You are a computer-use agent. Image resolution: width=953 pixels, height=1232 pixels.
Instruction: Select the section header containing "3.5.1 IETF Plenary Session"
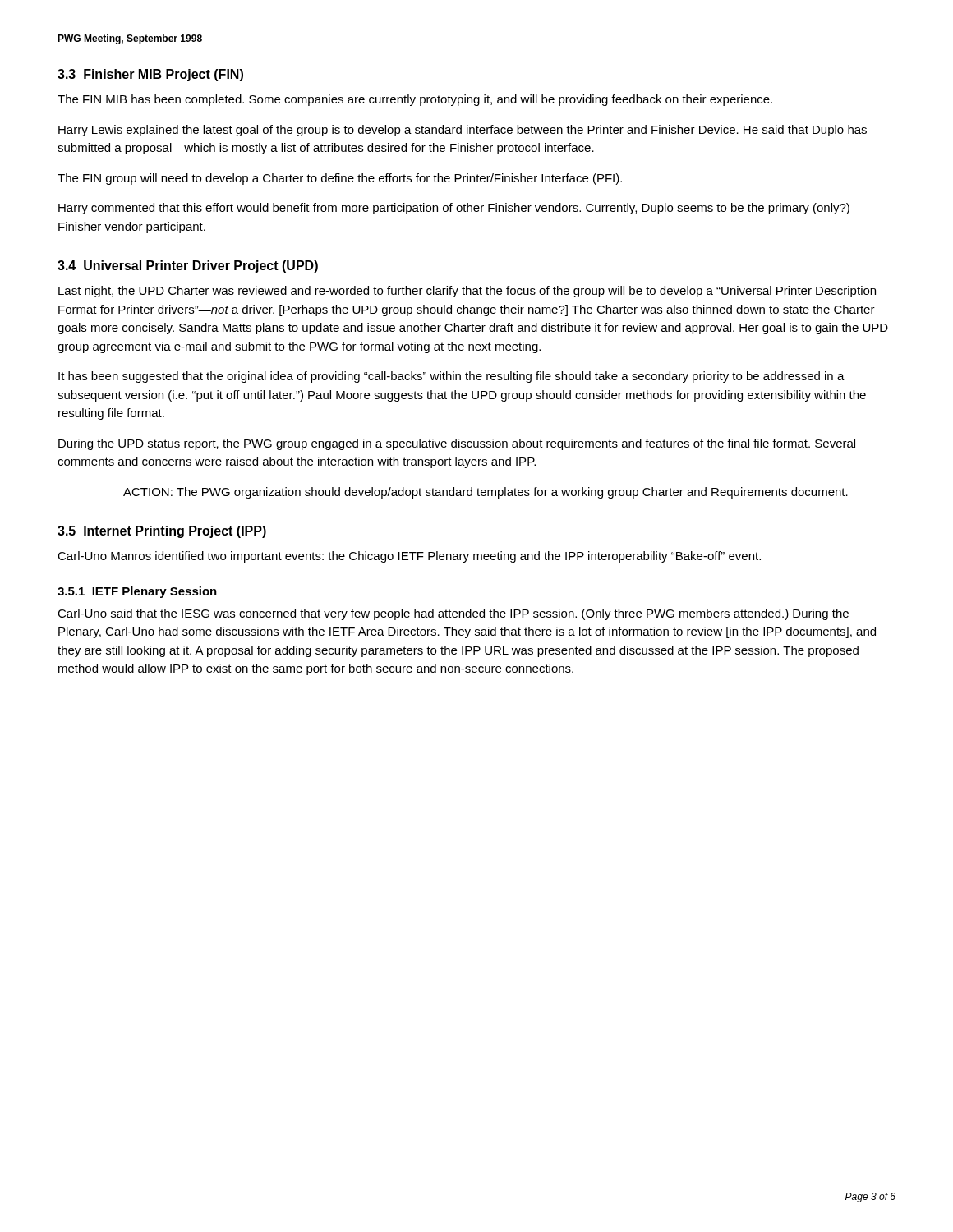click(x=137, y=591)
